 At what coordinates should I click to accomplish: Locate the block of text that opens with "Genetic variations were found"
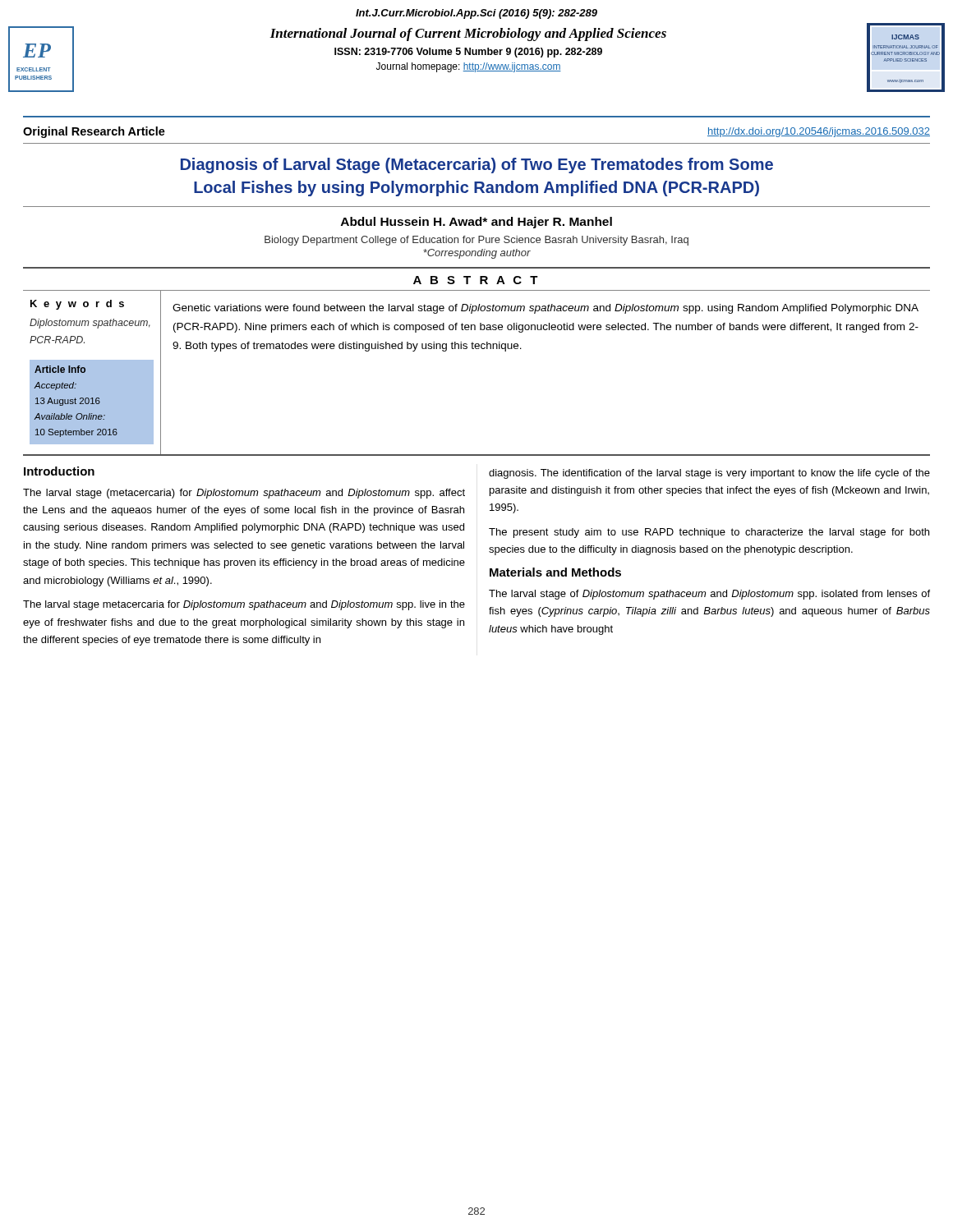[x=545, y=326]
